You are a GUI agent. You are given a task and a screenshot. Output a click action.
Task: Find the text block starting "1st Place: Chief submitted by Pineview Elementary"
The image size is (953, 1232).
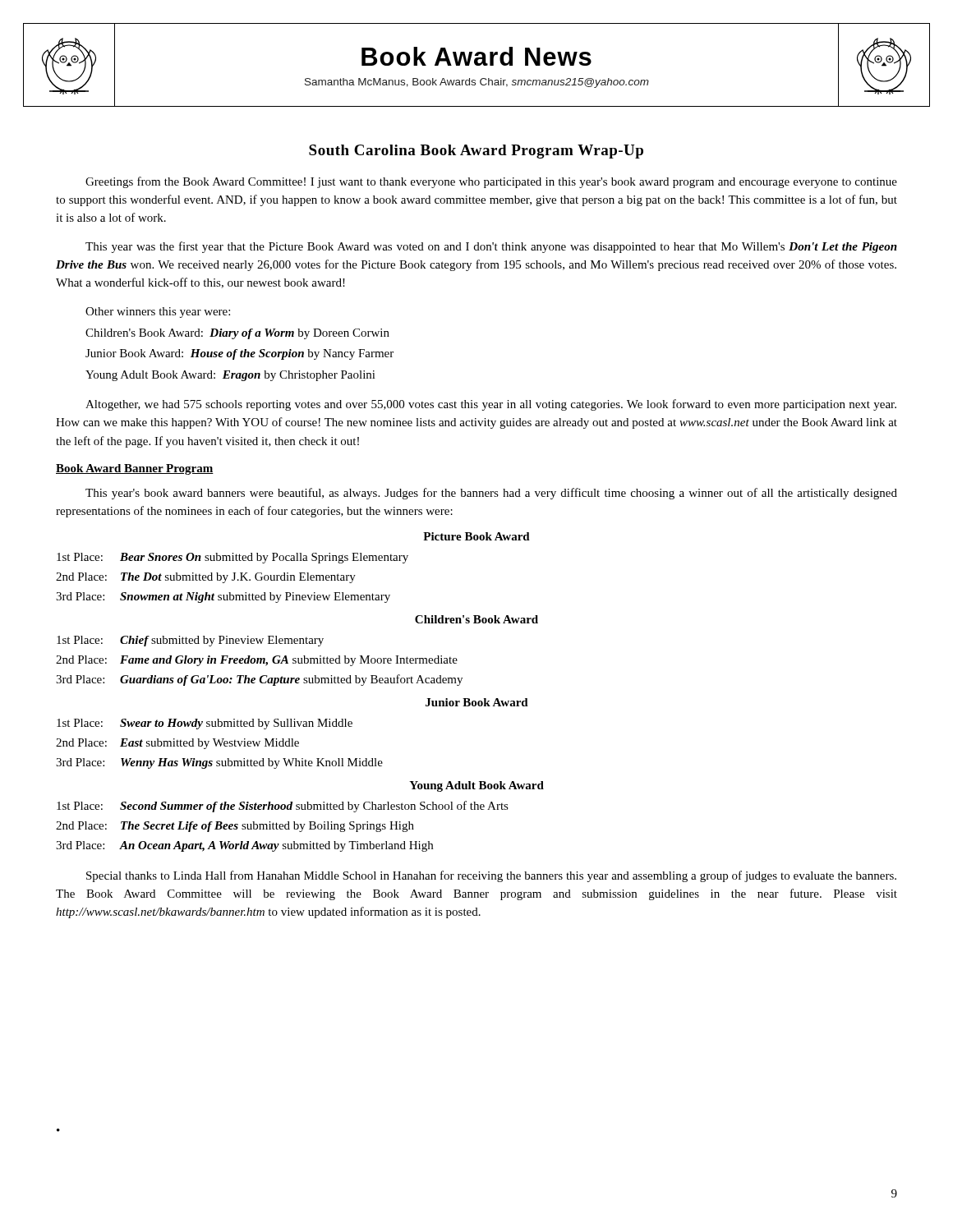click(x=190, y=640)
